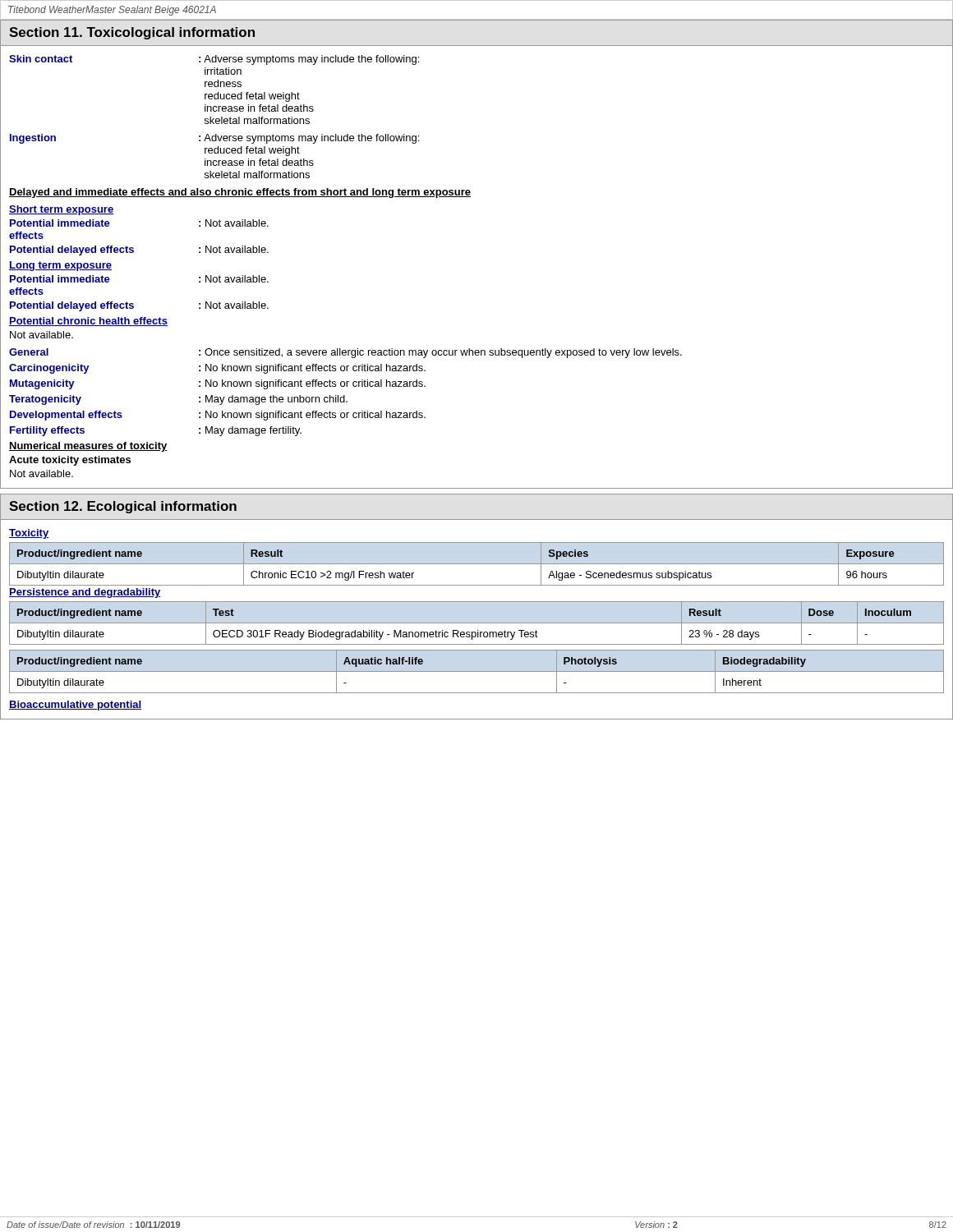Click on the text that says "Bioaccumulative potential"
The image size is (953, 1232).
75,704
